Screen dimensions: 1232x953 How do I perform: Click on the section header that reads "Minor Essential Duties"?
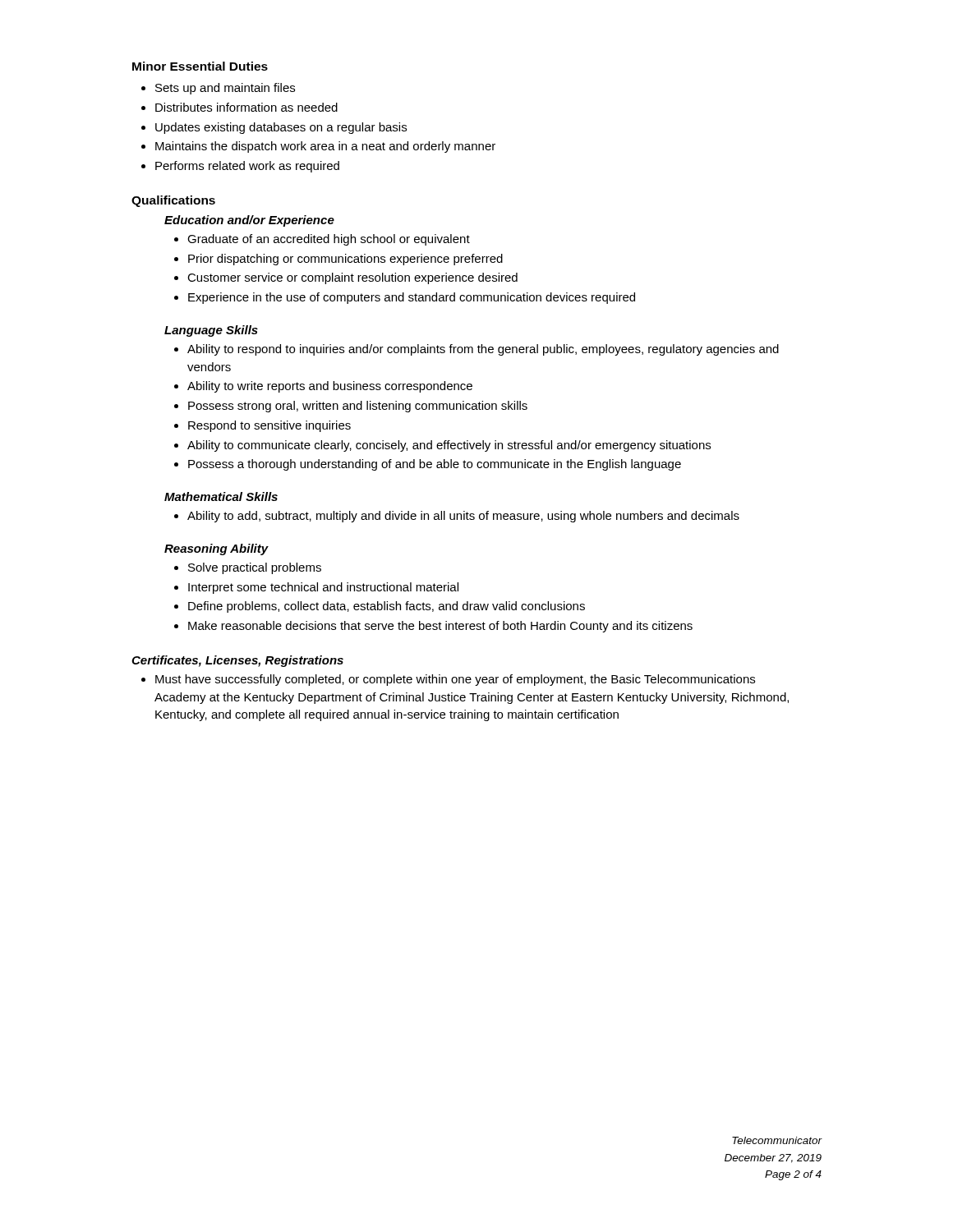coord(200,66)
